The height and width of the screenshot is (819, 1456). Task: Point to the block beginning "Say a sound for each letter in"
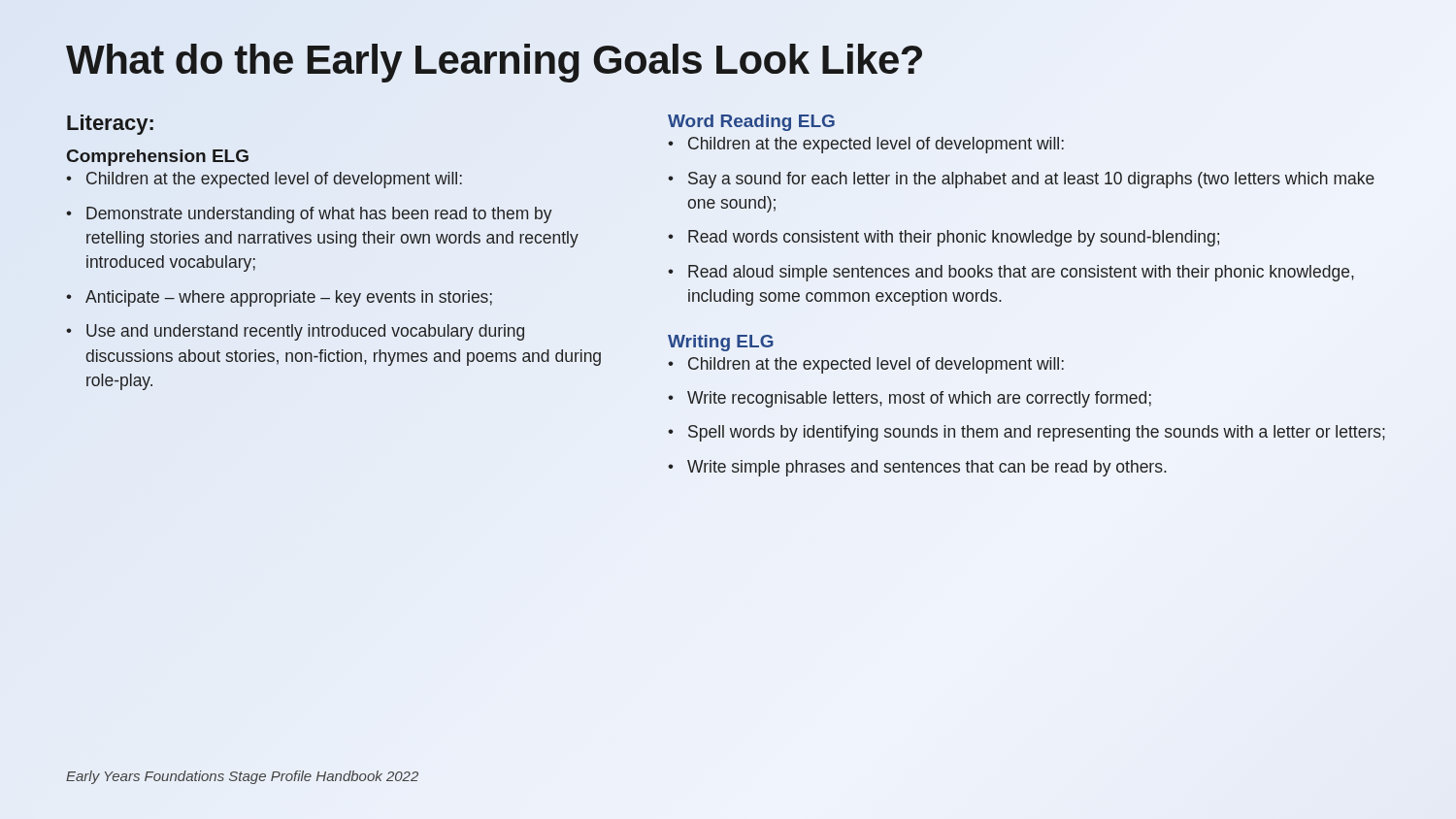1031,191
